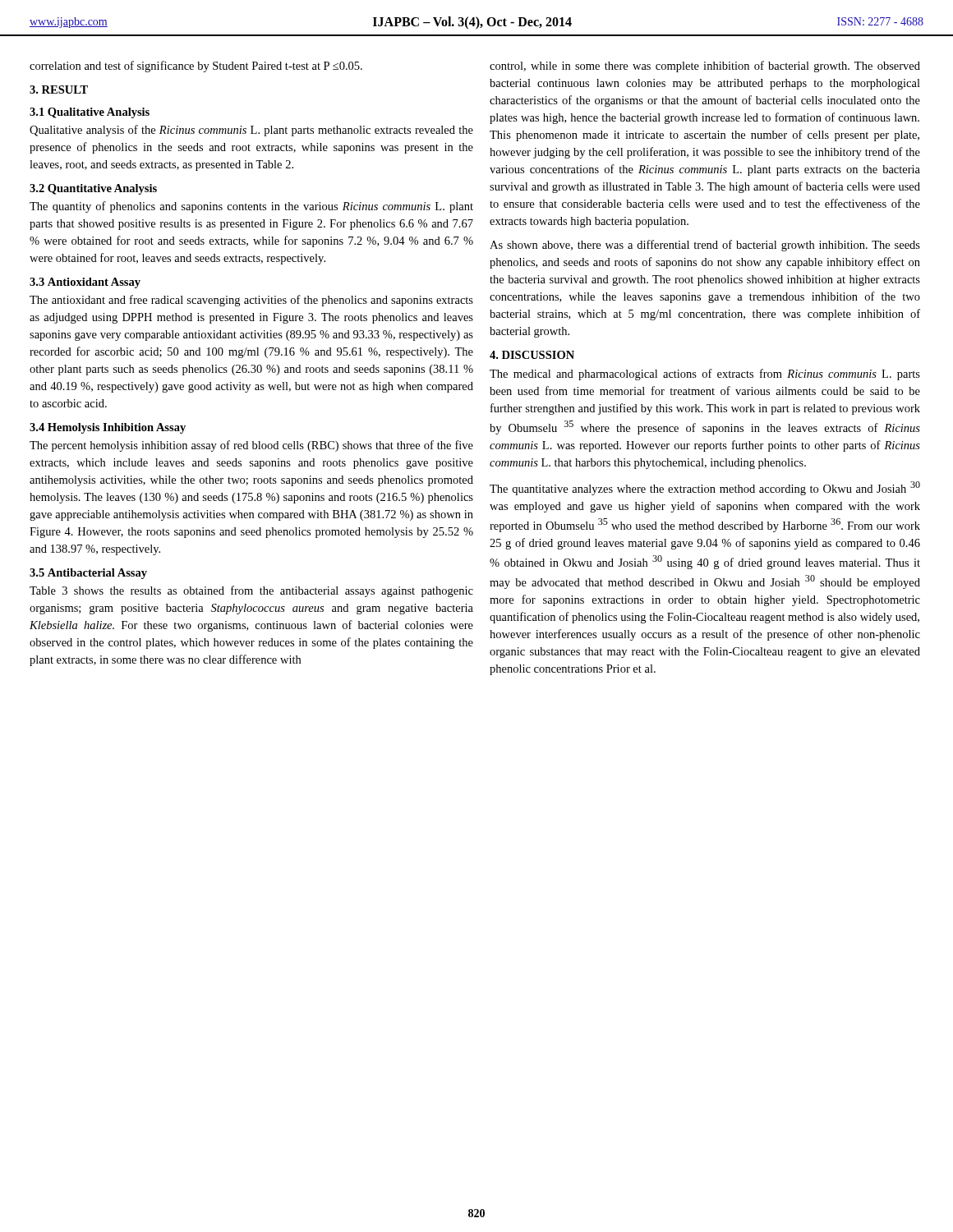953x1232 pixels.
Task: Point to the block starting "3.4 Hemolysis Inhibition Assay"
Action: pyautogui.click(x=108, y=427)
